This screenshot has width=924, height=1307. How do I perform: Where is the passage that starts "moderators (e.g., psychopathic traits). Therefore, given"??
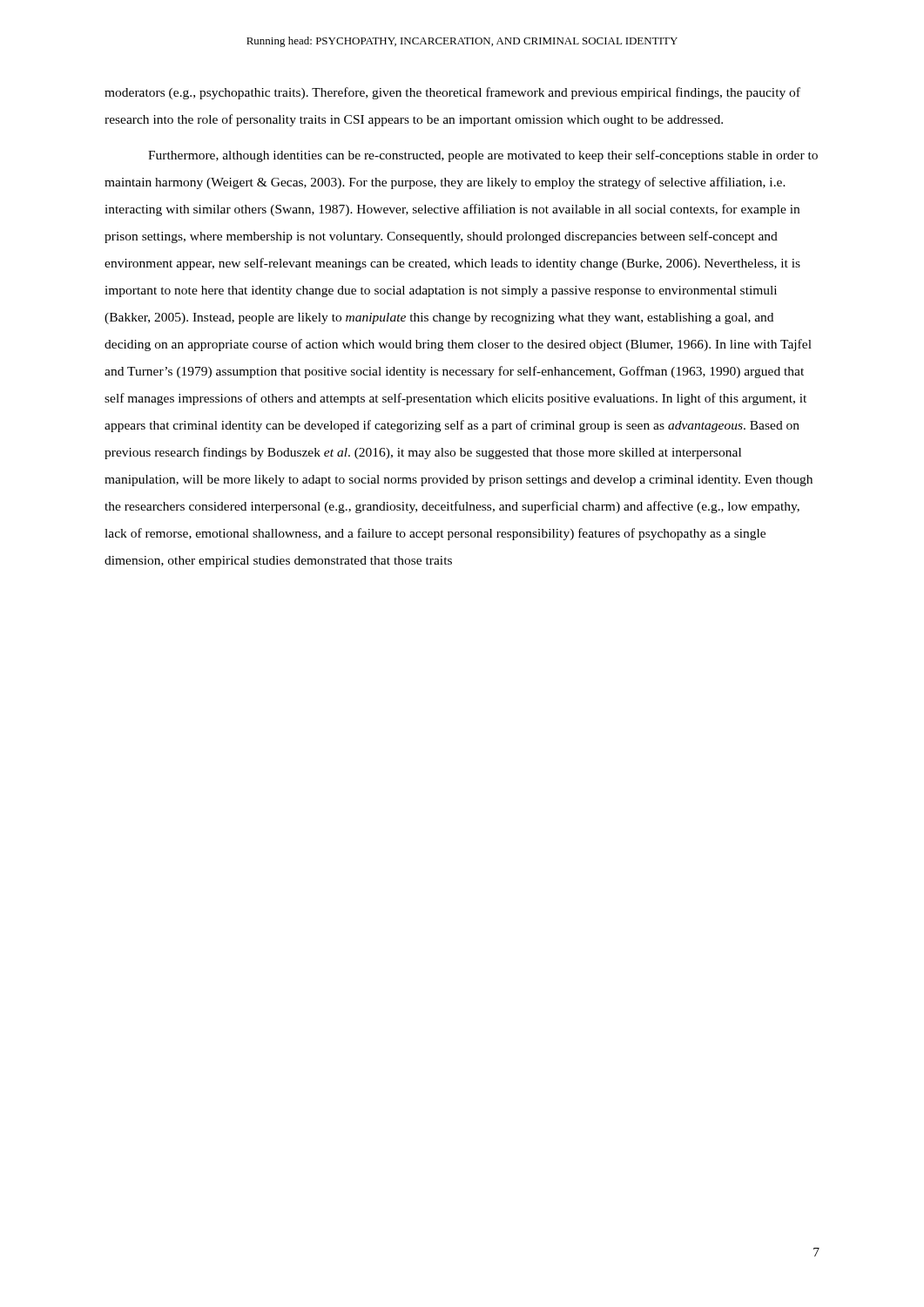pyautogui.click(x=452, y=105)
